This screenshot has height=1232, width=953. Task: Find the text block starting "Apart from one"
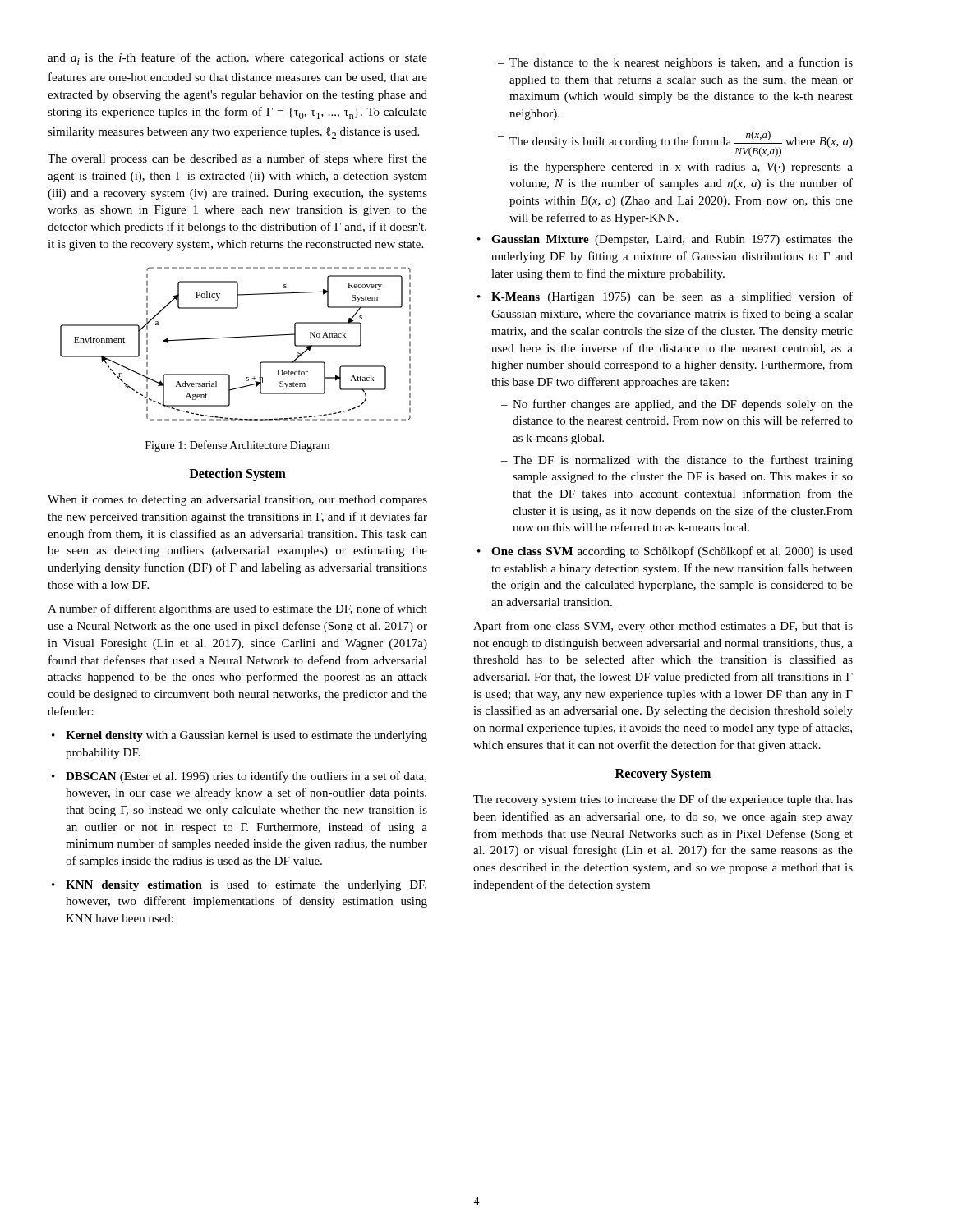coord(663,685)
